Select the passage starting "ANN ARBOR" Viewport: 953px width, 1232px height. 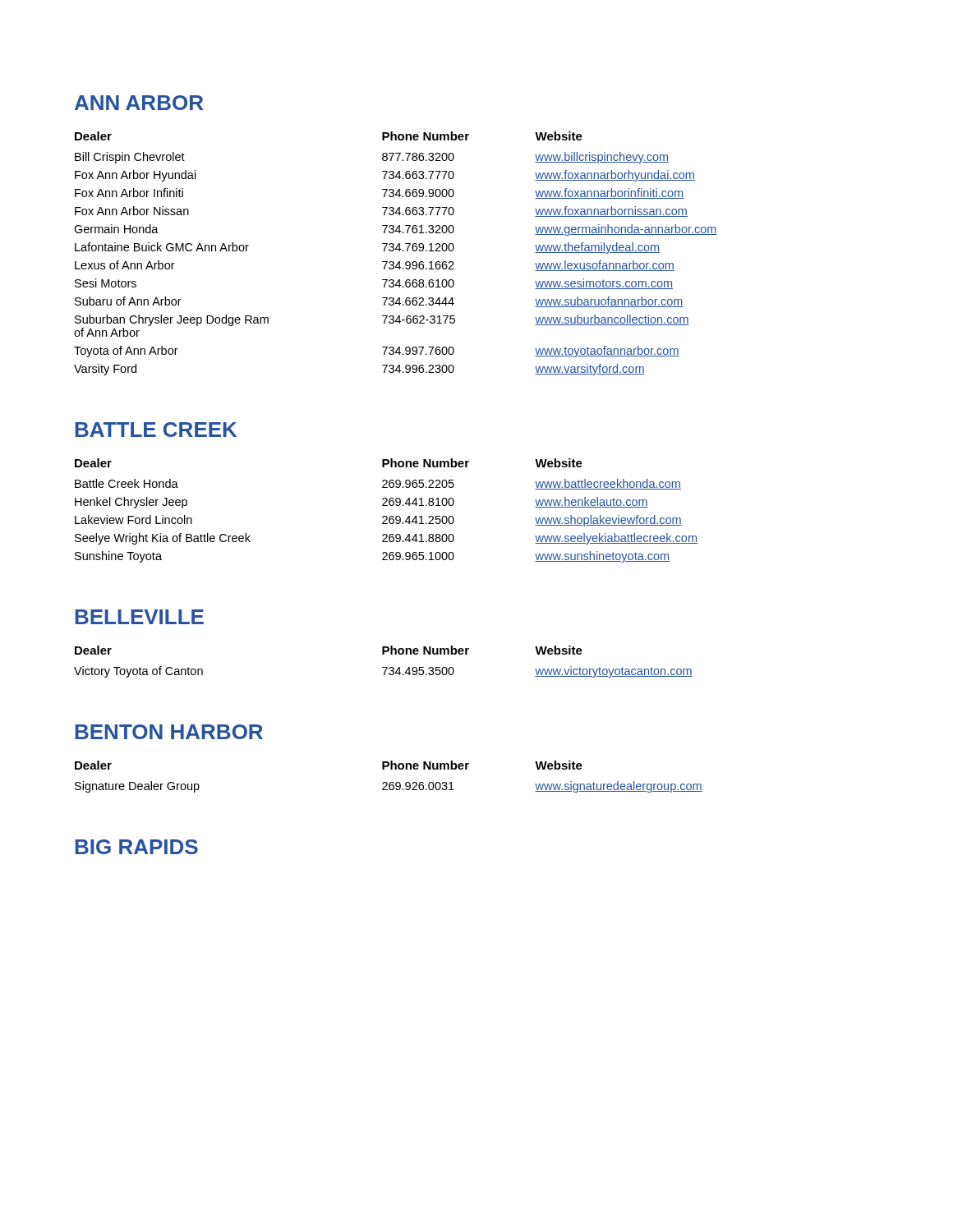pyautogui.click(x=139, y=103)
